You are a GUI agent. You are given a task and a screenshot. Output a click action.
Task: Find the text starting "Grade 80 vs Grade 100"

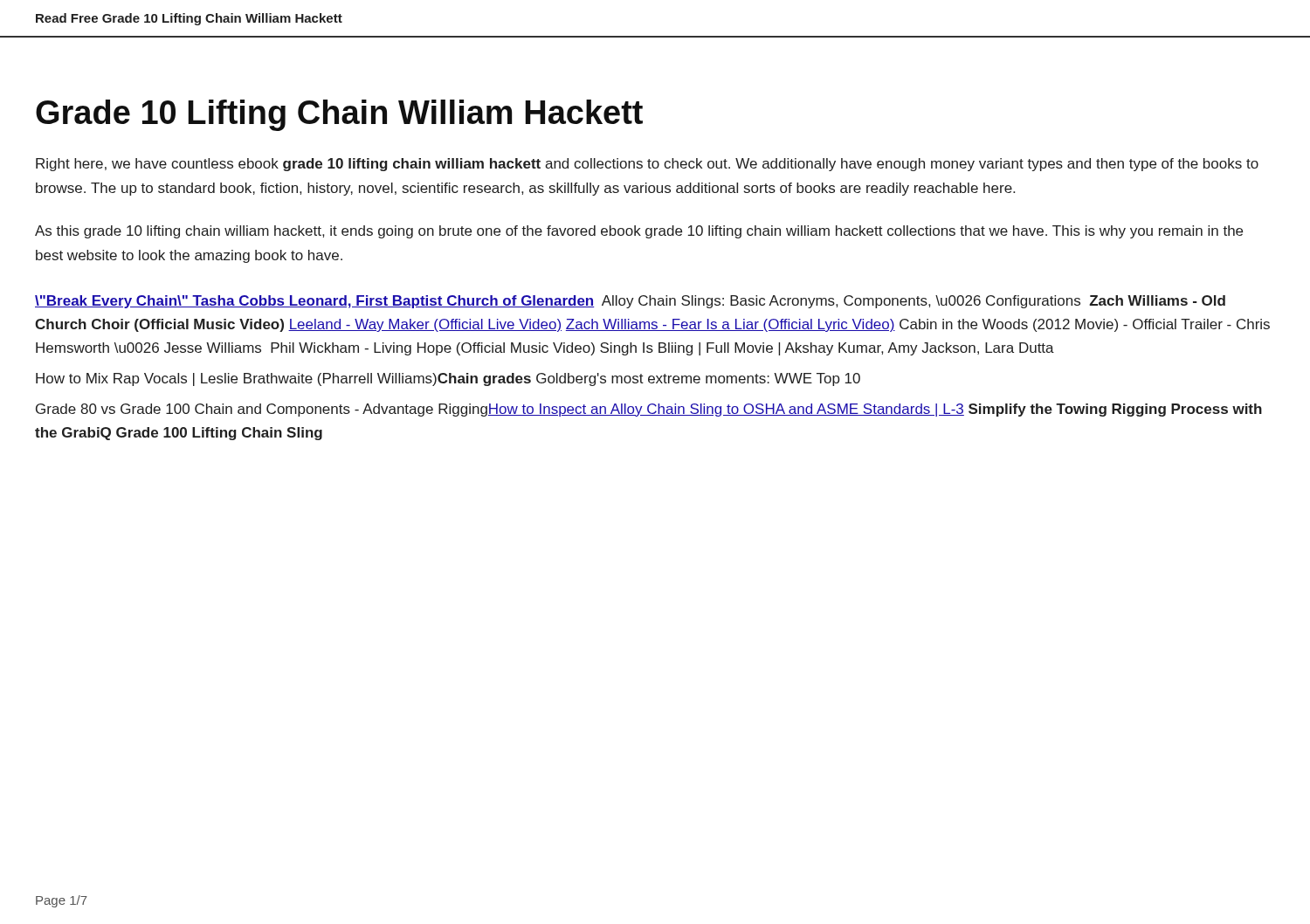click(x=649, y=421)
